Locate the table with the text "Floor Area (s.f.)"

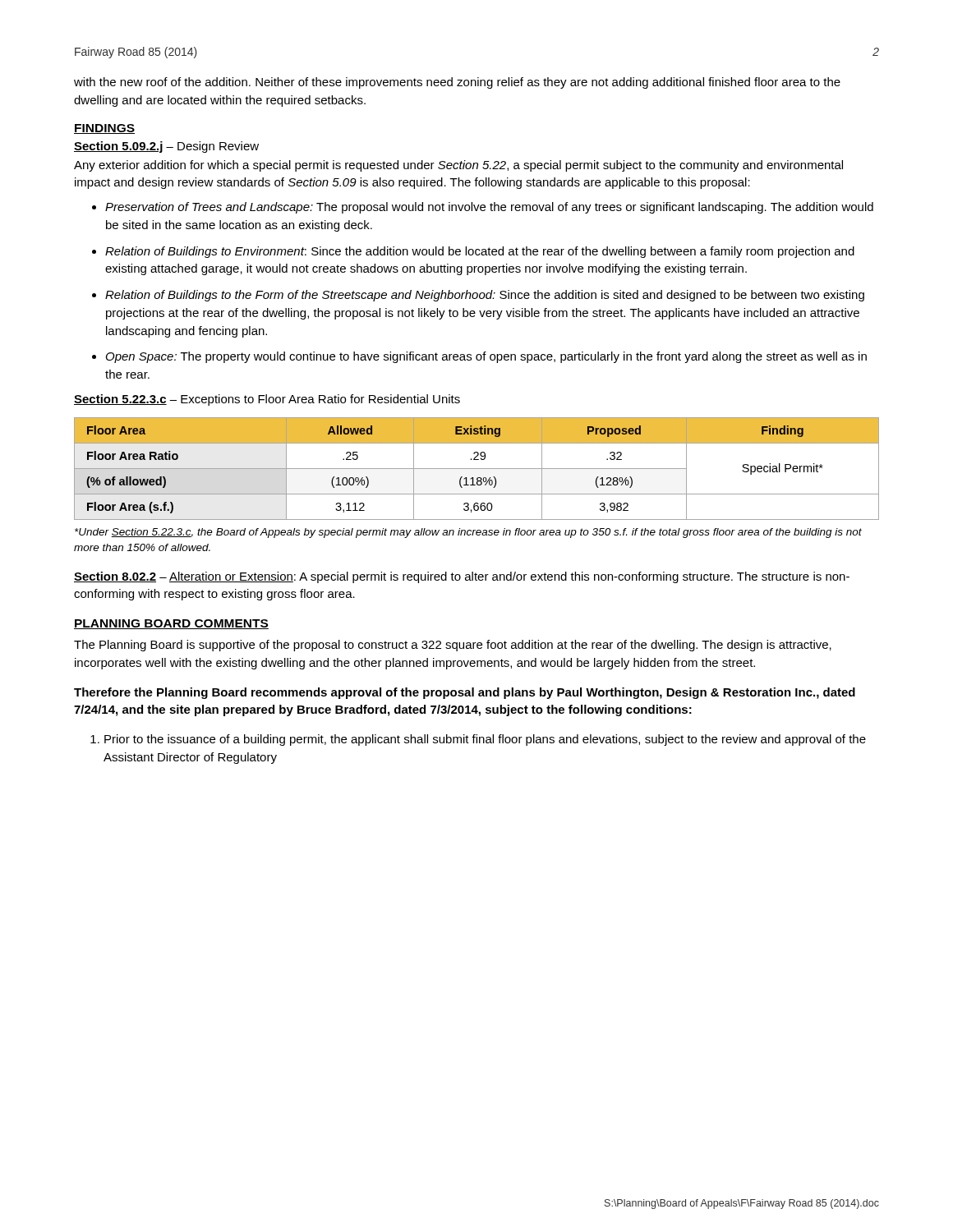tap(476, 468)
